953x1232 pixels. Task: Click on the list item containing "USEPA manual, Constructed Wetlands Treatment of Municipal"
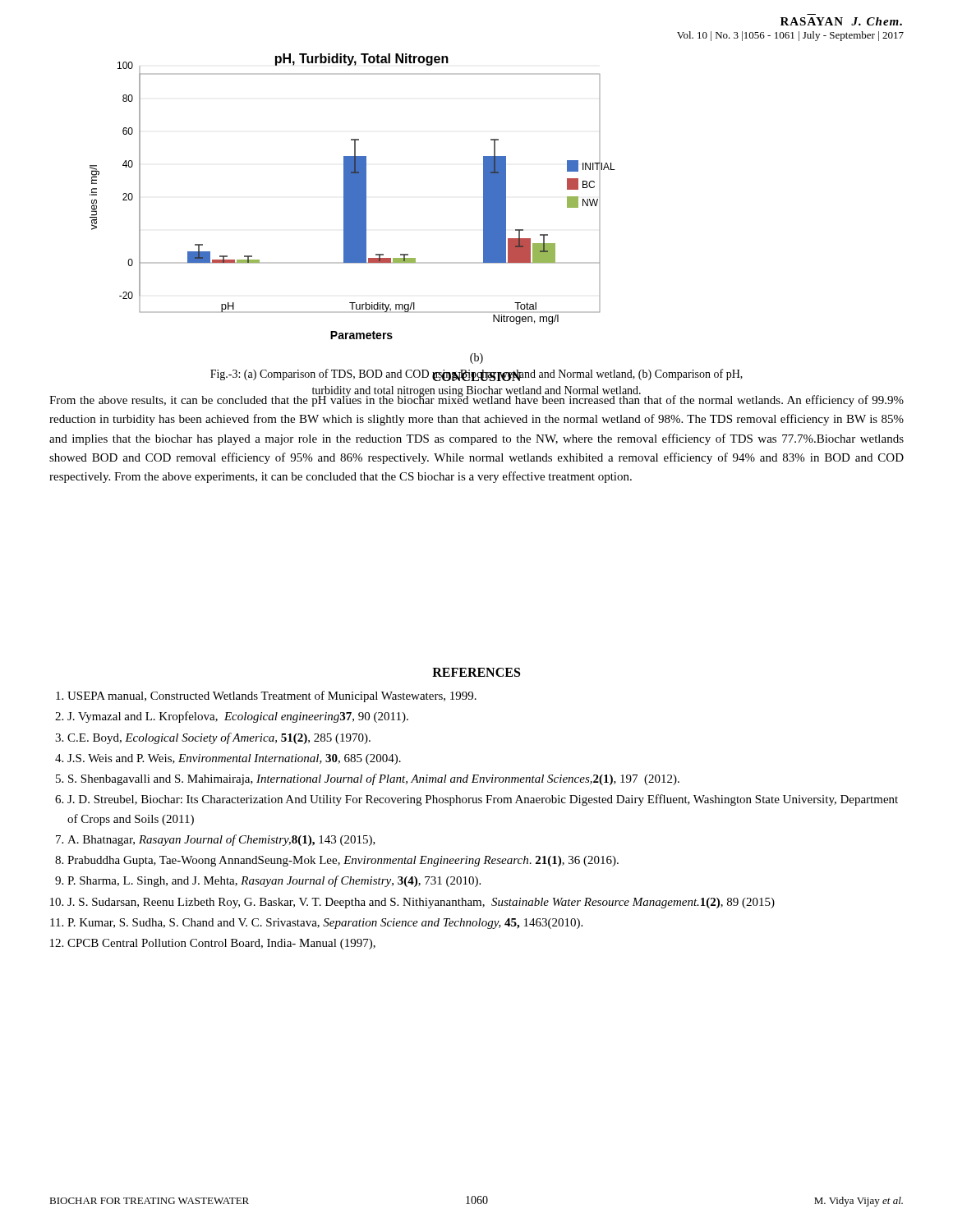(272, 696)
